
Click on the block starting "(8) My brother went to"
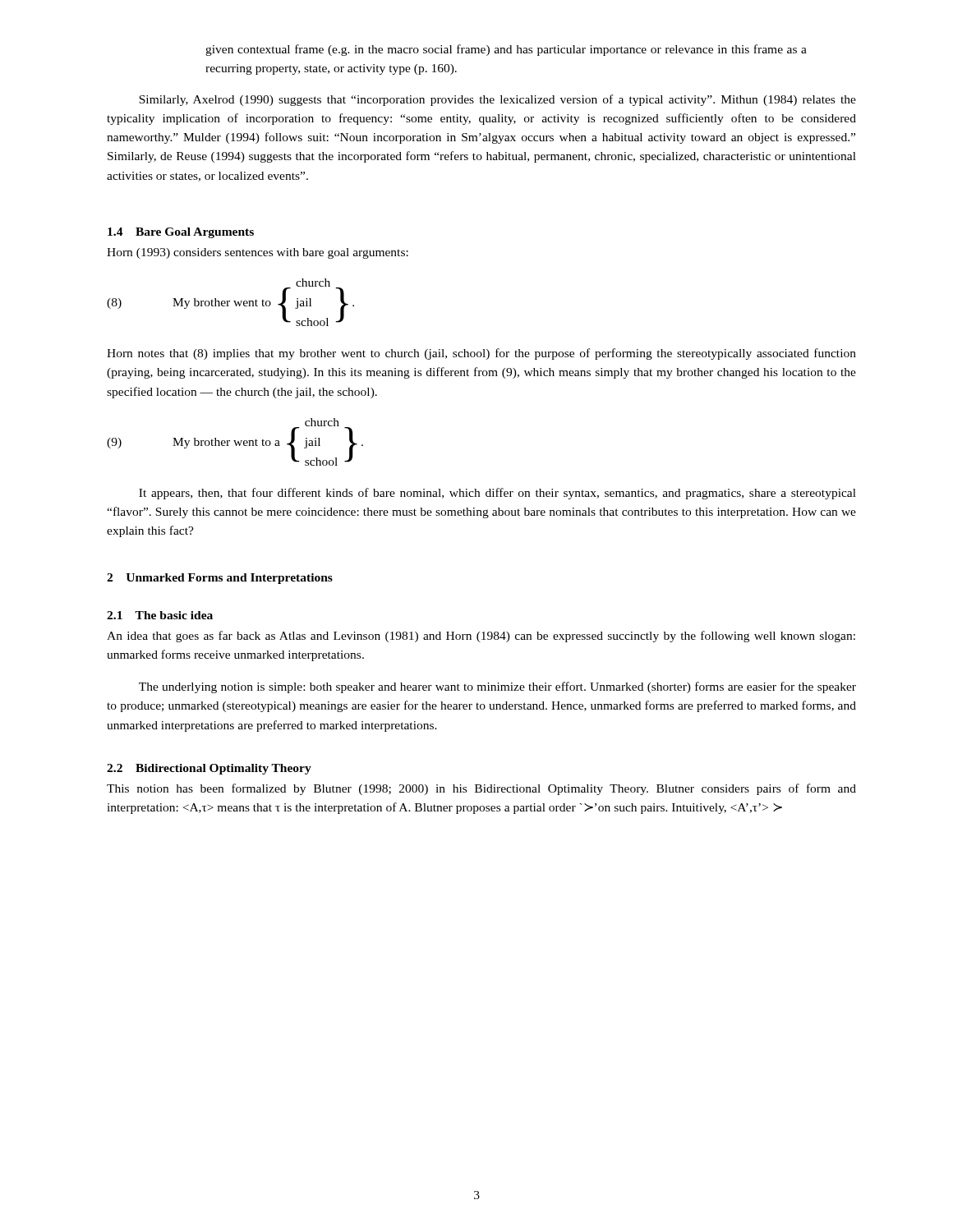point(230,302)
